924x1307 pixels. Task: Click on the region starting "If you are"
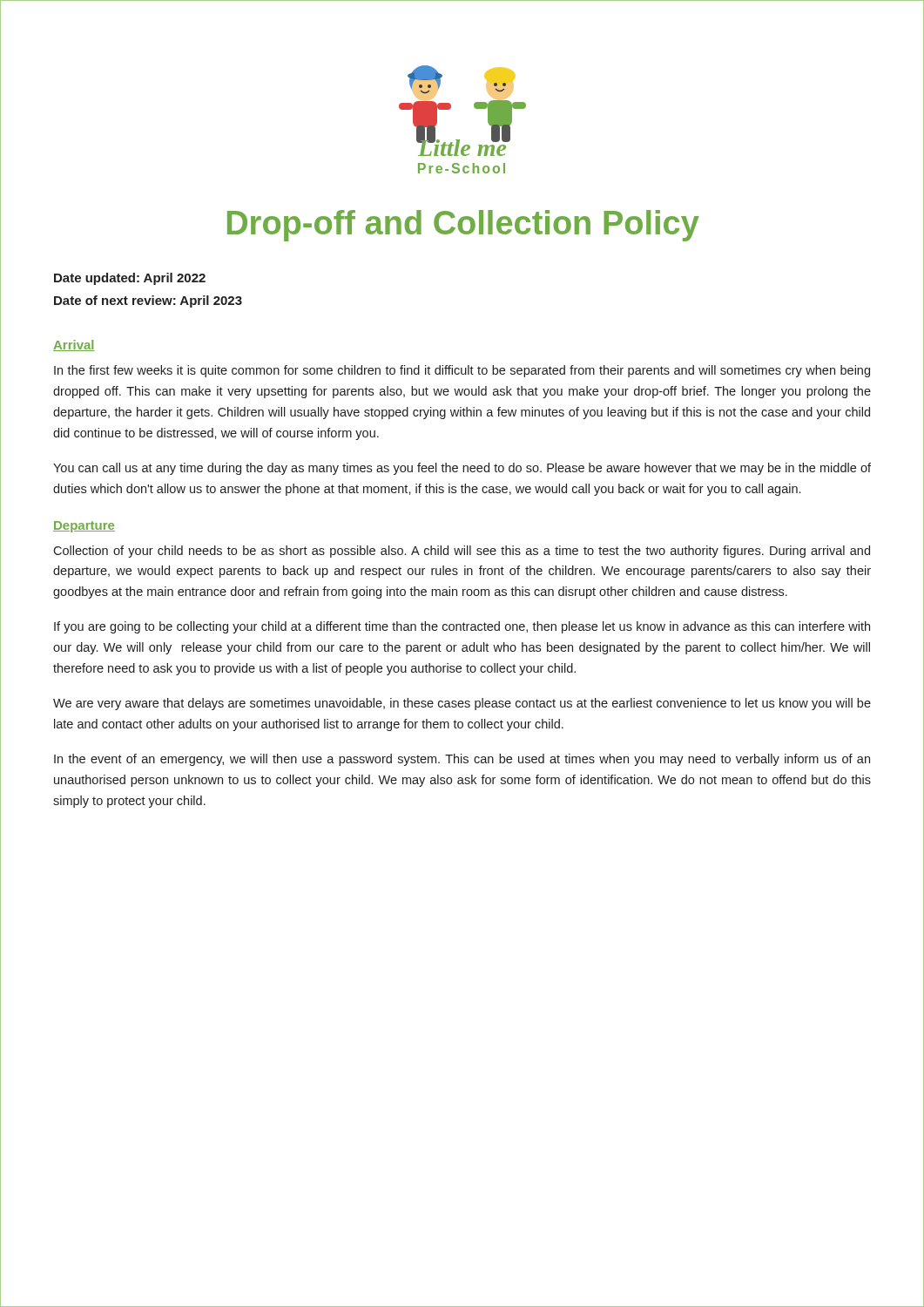pos(462,648)
